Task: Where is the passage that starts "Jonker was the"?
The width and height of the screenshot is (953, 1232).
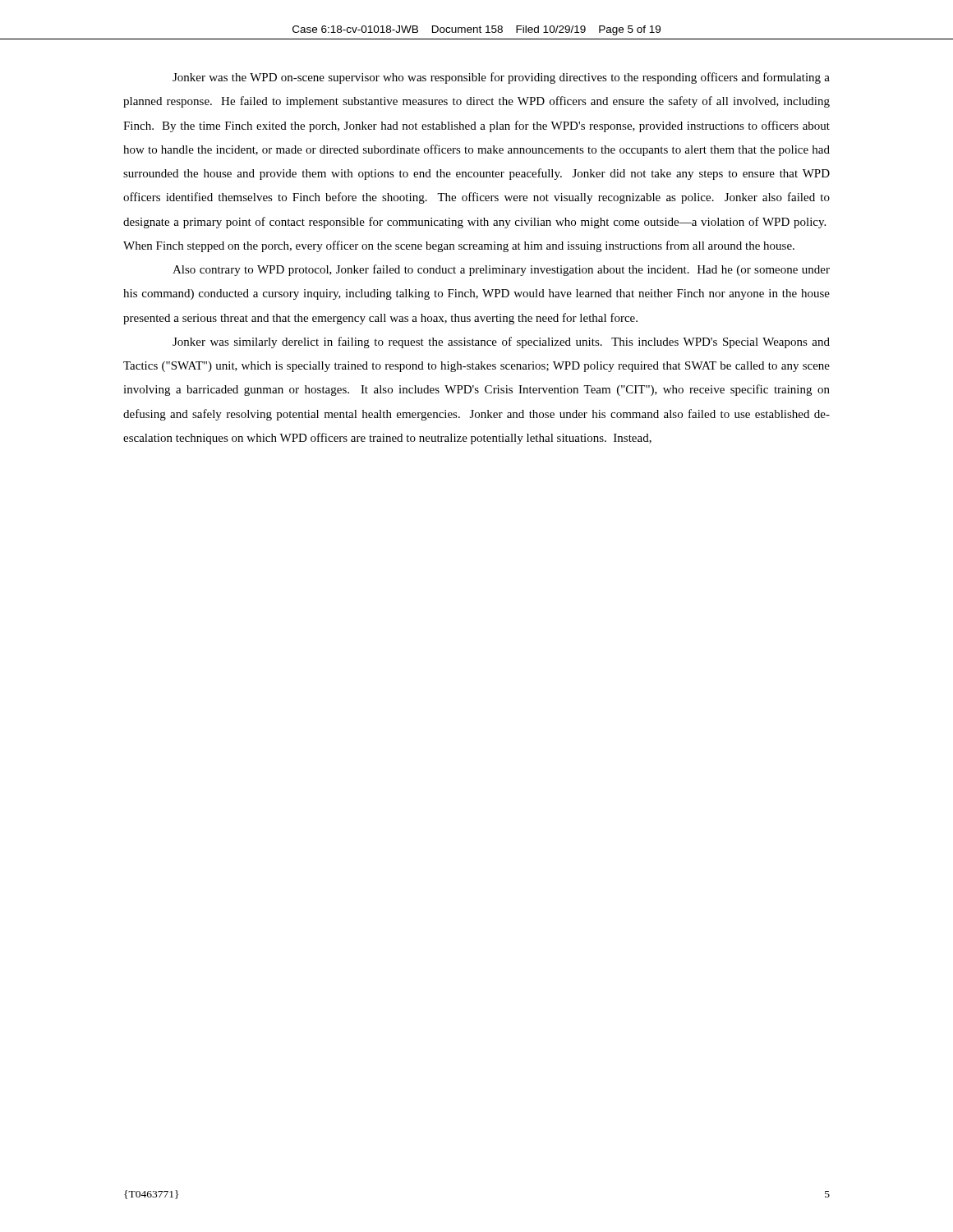Action: tap(476, 161)
